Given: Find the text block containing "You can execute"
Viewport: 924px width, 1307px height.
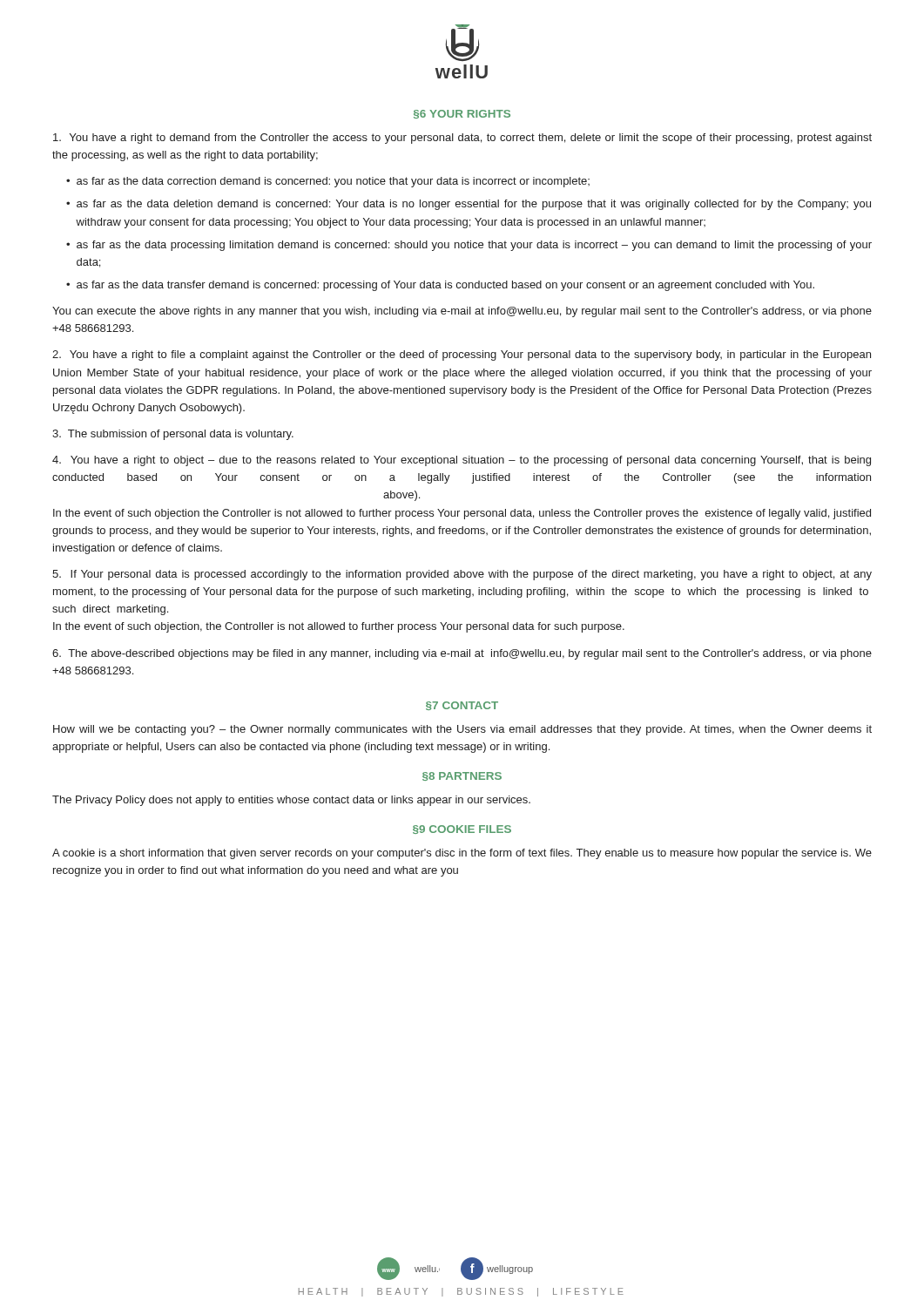Looking at the screenshot, I should 462,320.
